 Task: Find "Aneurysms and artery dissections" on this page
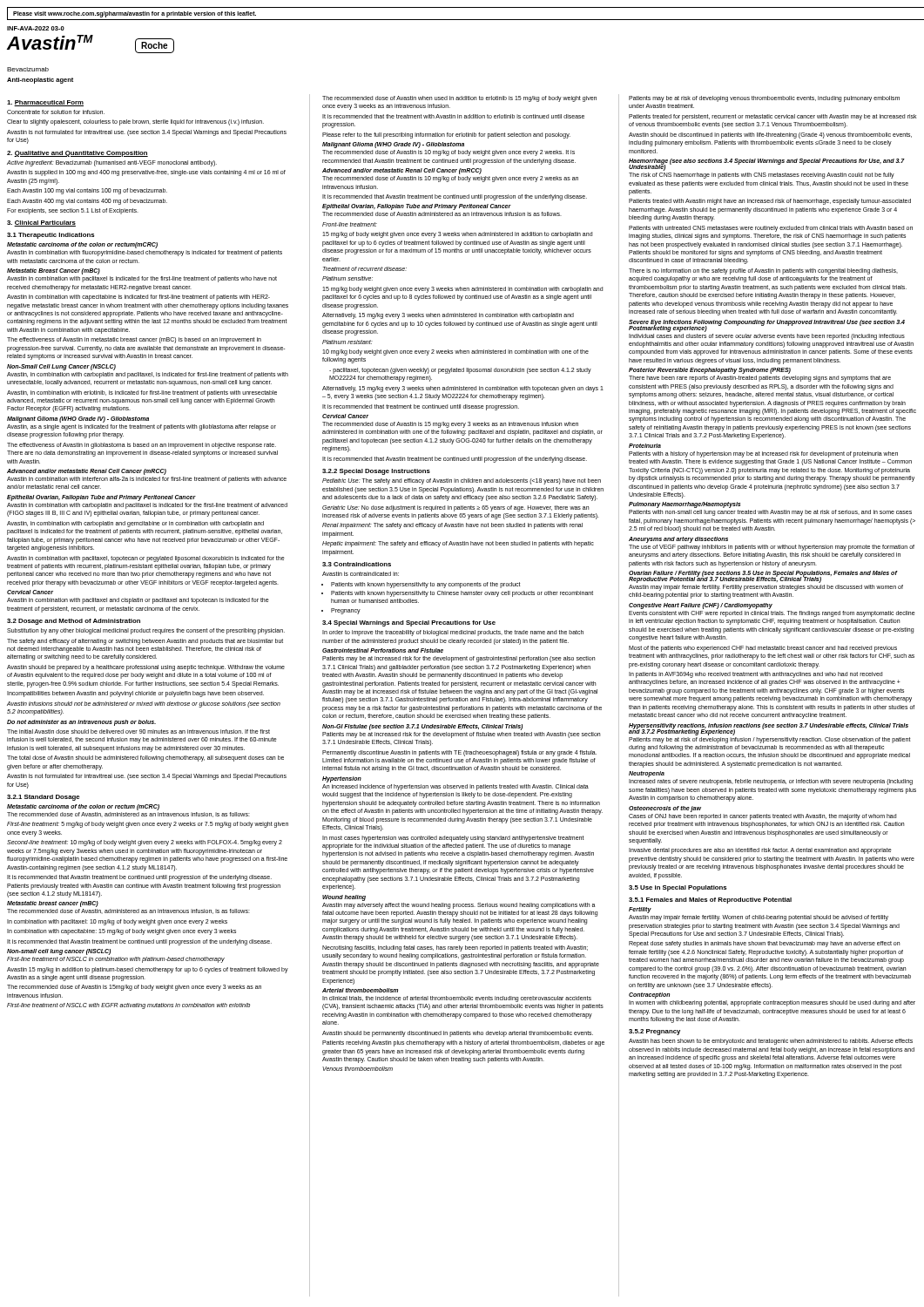pyautogui.click(x=679, y=539)
